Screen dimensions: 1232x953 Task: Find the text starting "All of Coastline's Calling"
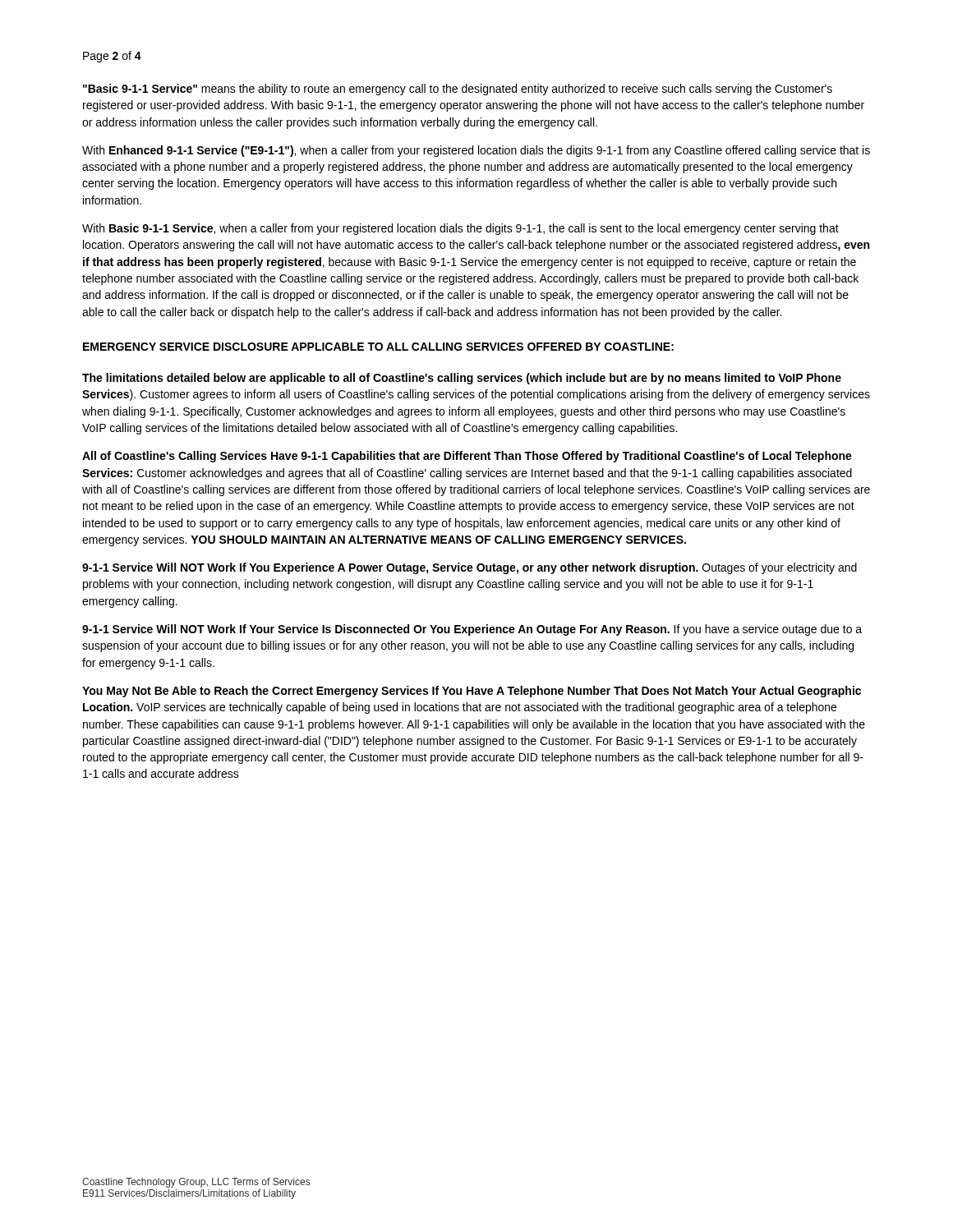[476, 498]
